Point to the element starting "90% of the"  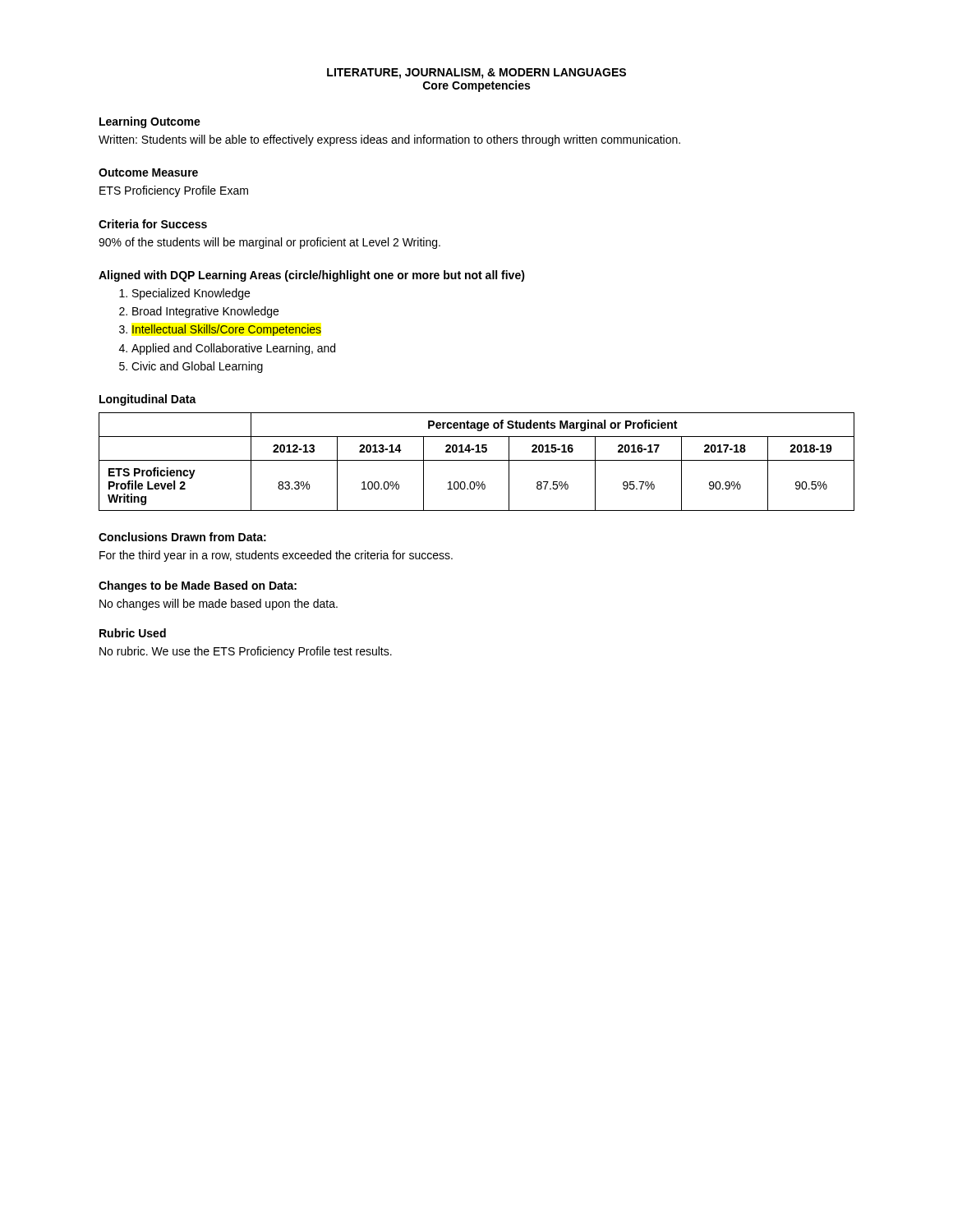point(270,242)
